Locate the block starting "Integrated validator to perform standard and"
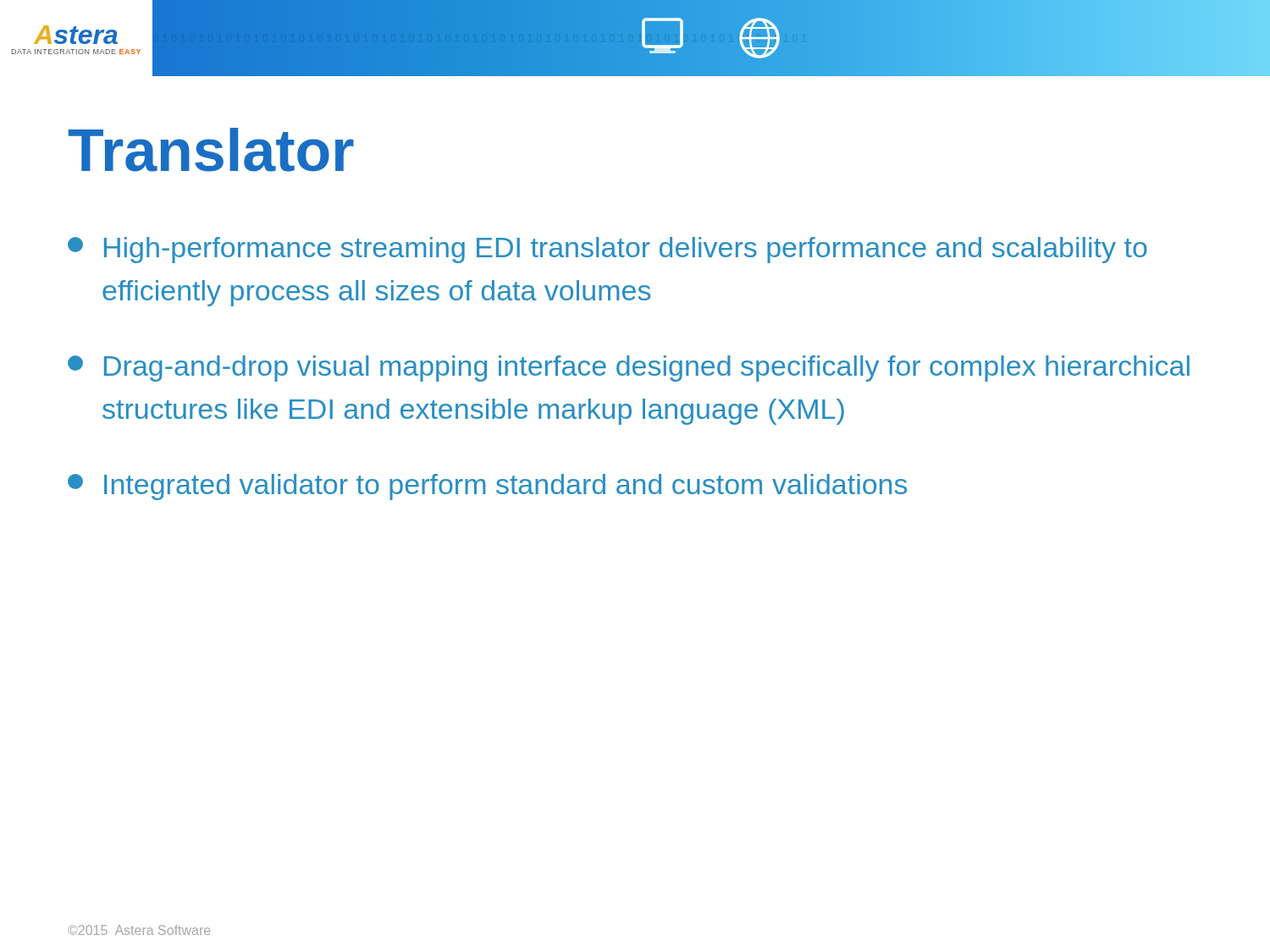 488,484
